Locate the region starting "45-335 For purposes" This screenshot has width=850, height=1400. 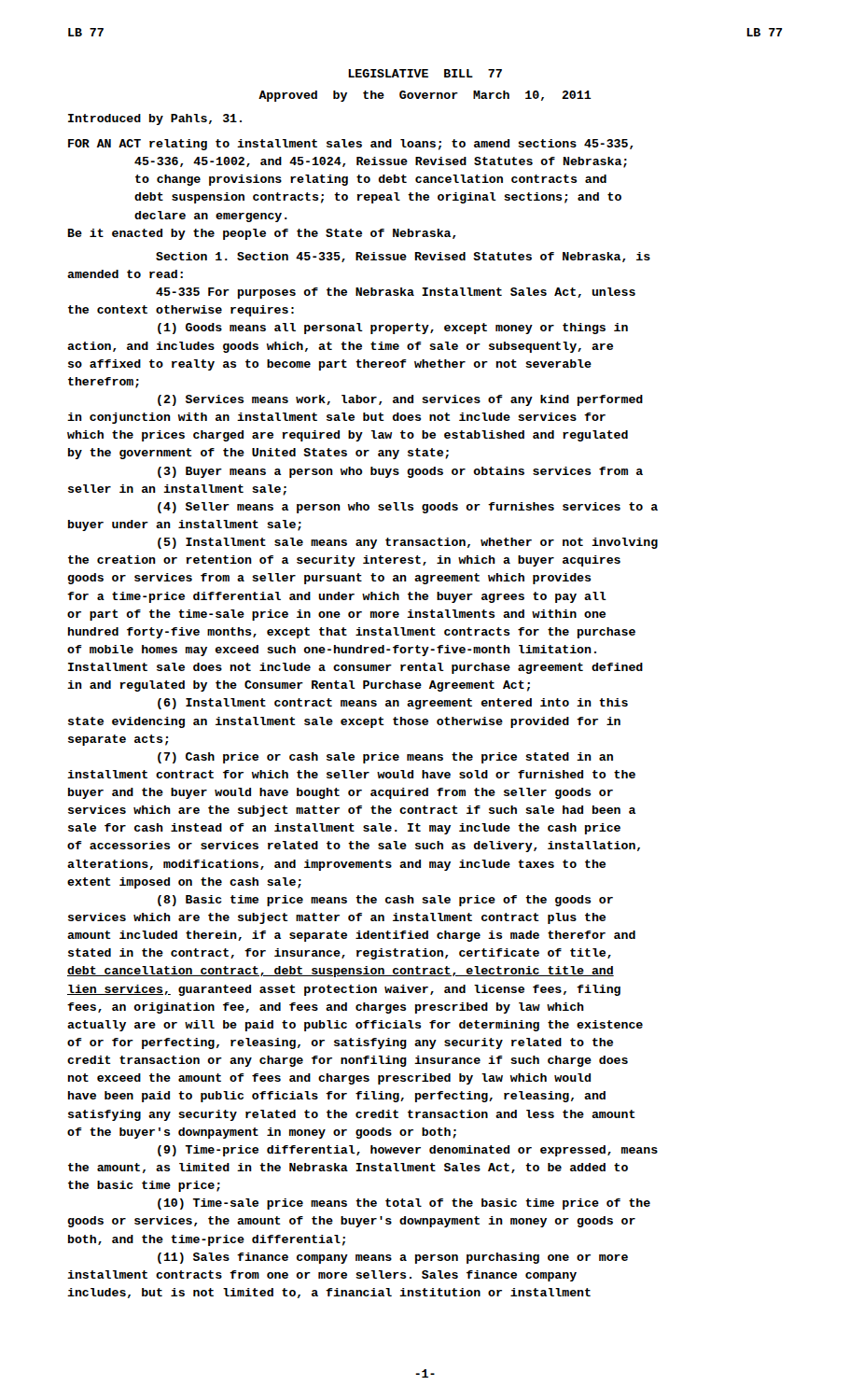351,302
